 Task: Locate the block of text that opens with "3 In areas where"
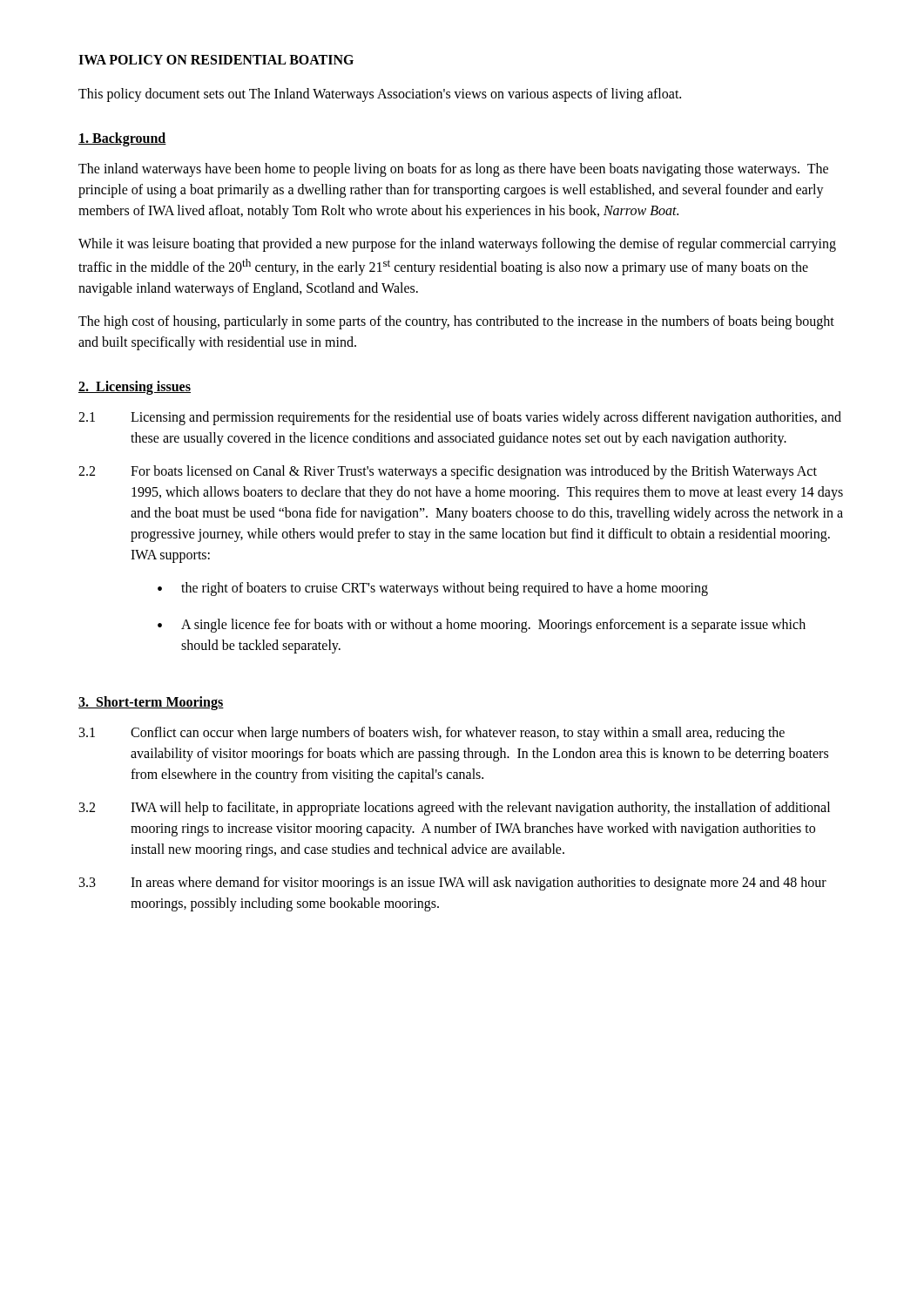(462, 893)
